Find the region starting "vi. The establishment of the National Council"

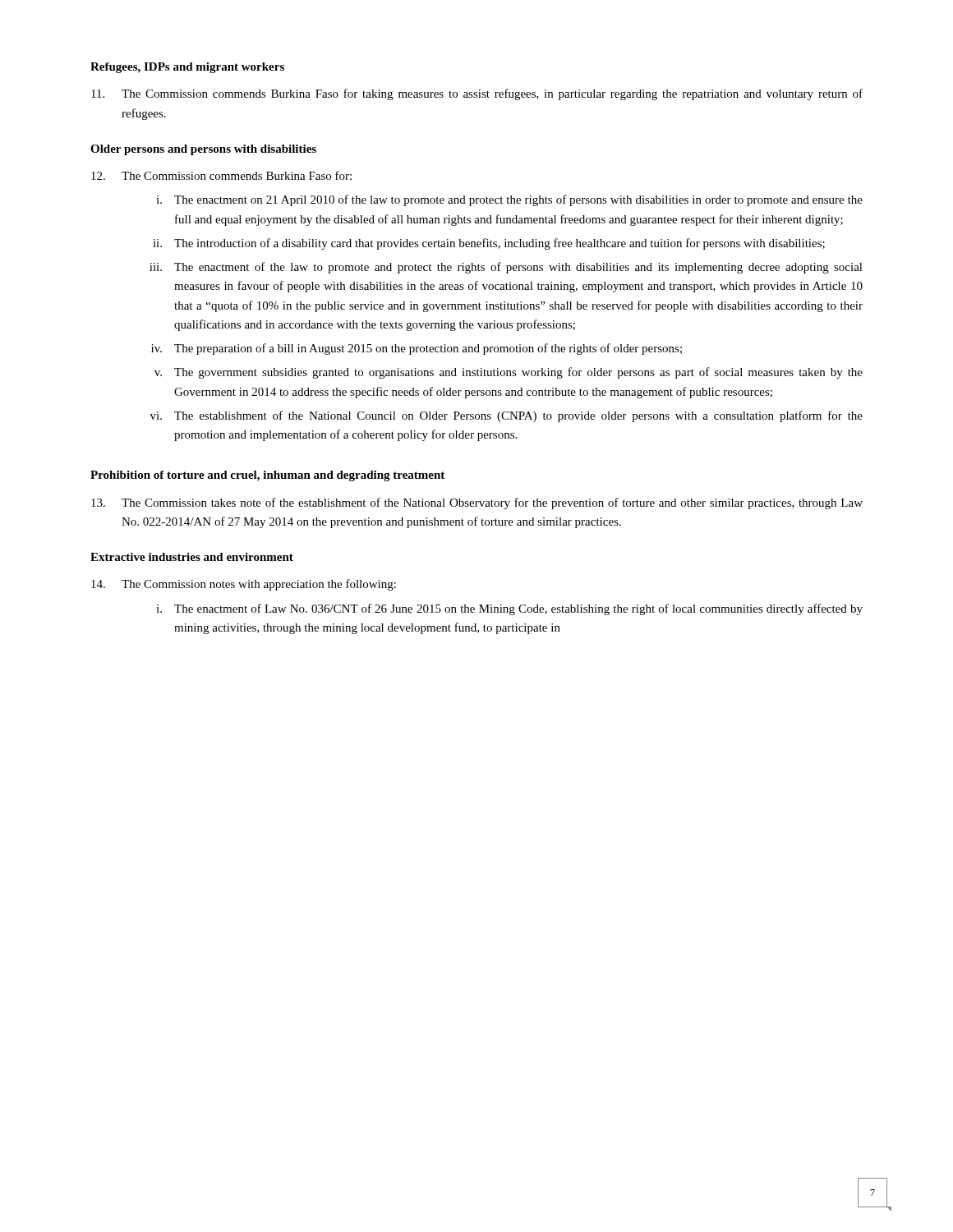[492, 425]
